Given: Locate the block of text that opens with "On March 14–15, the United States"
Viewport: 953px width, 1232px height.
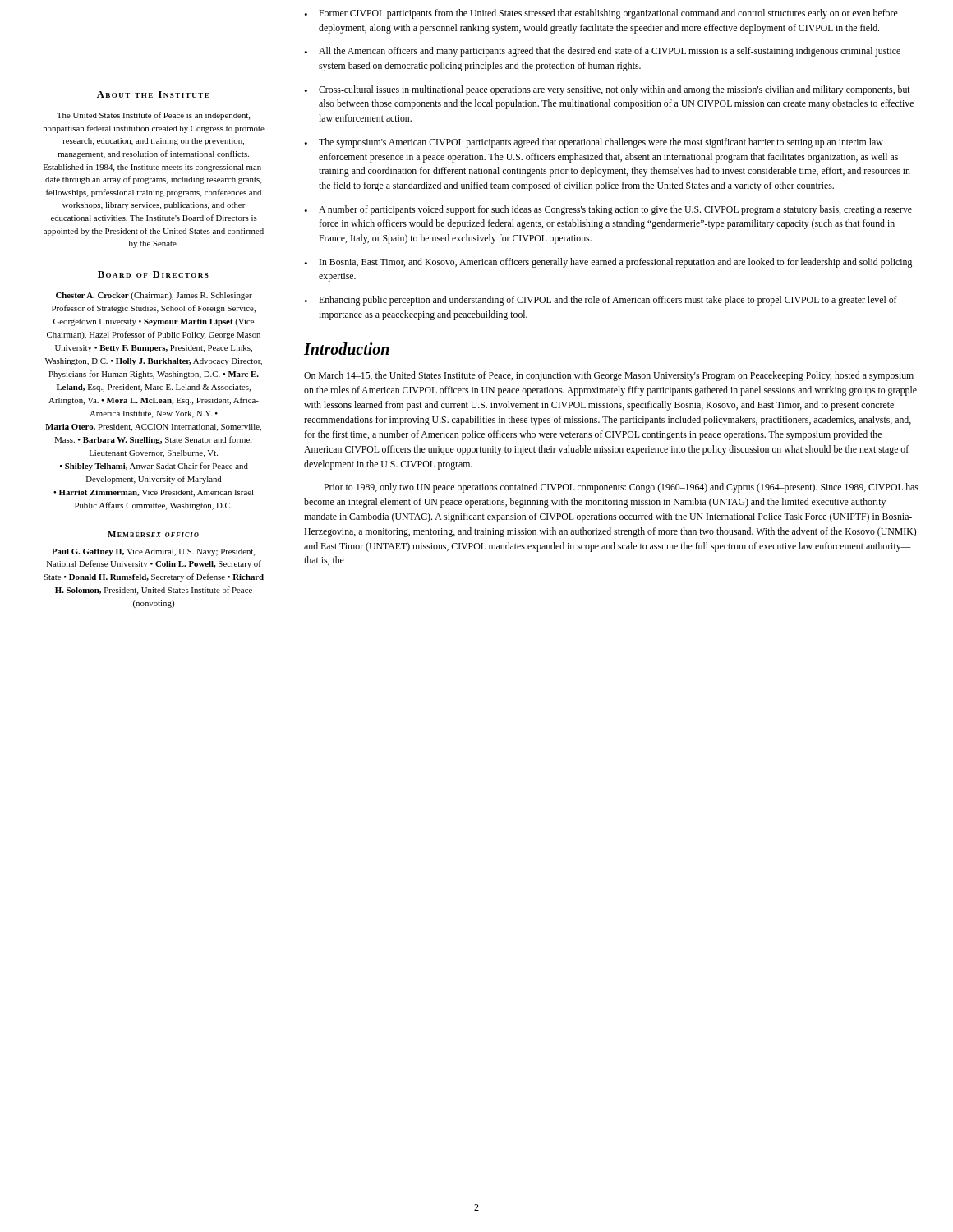Looking at the screenshot, I should click(610, 420).
